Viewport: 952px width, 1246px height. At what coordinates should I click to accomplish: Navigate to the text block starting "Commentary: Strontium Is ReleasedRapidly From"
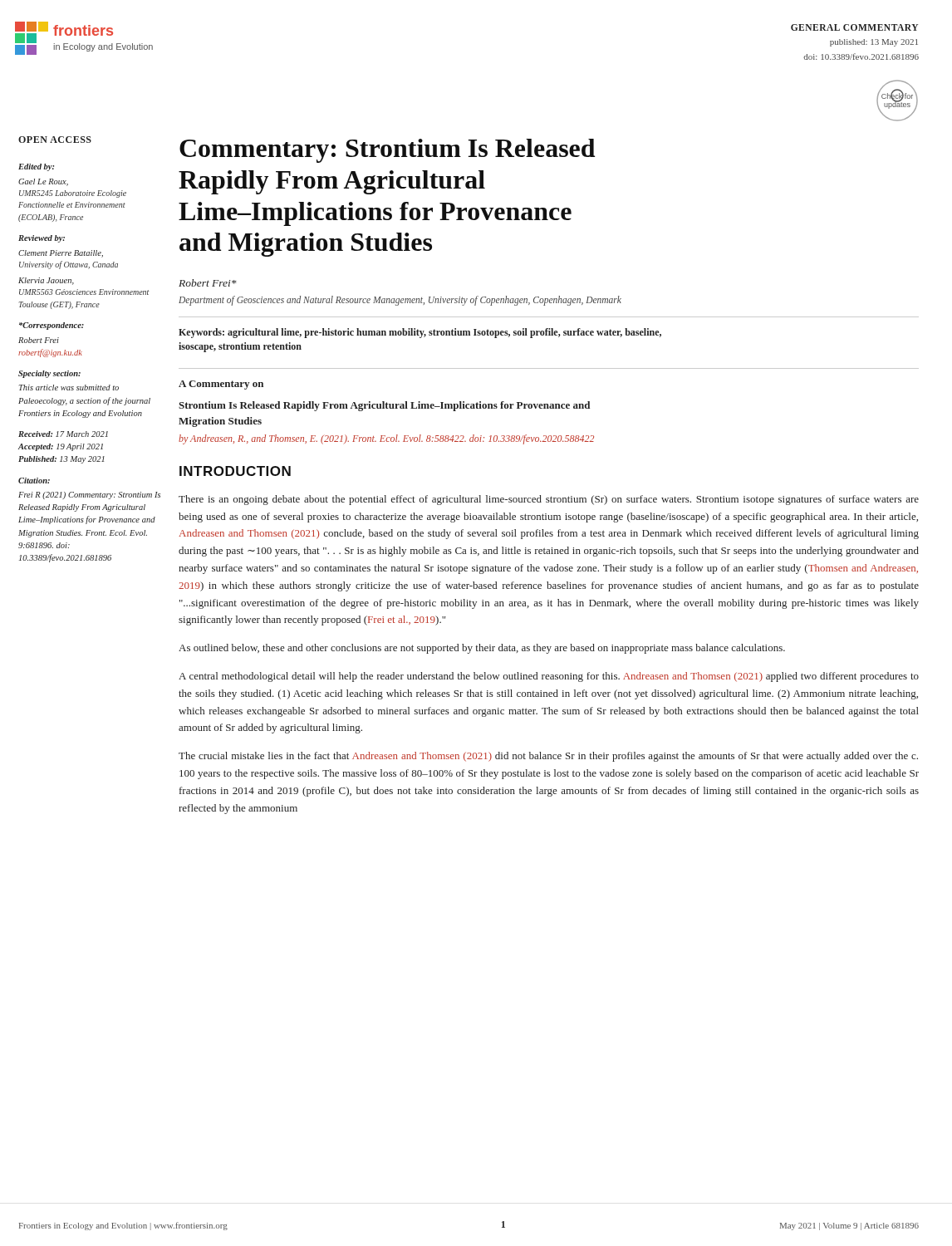click(549, 196)
